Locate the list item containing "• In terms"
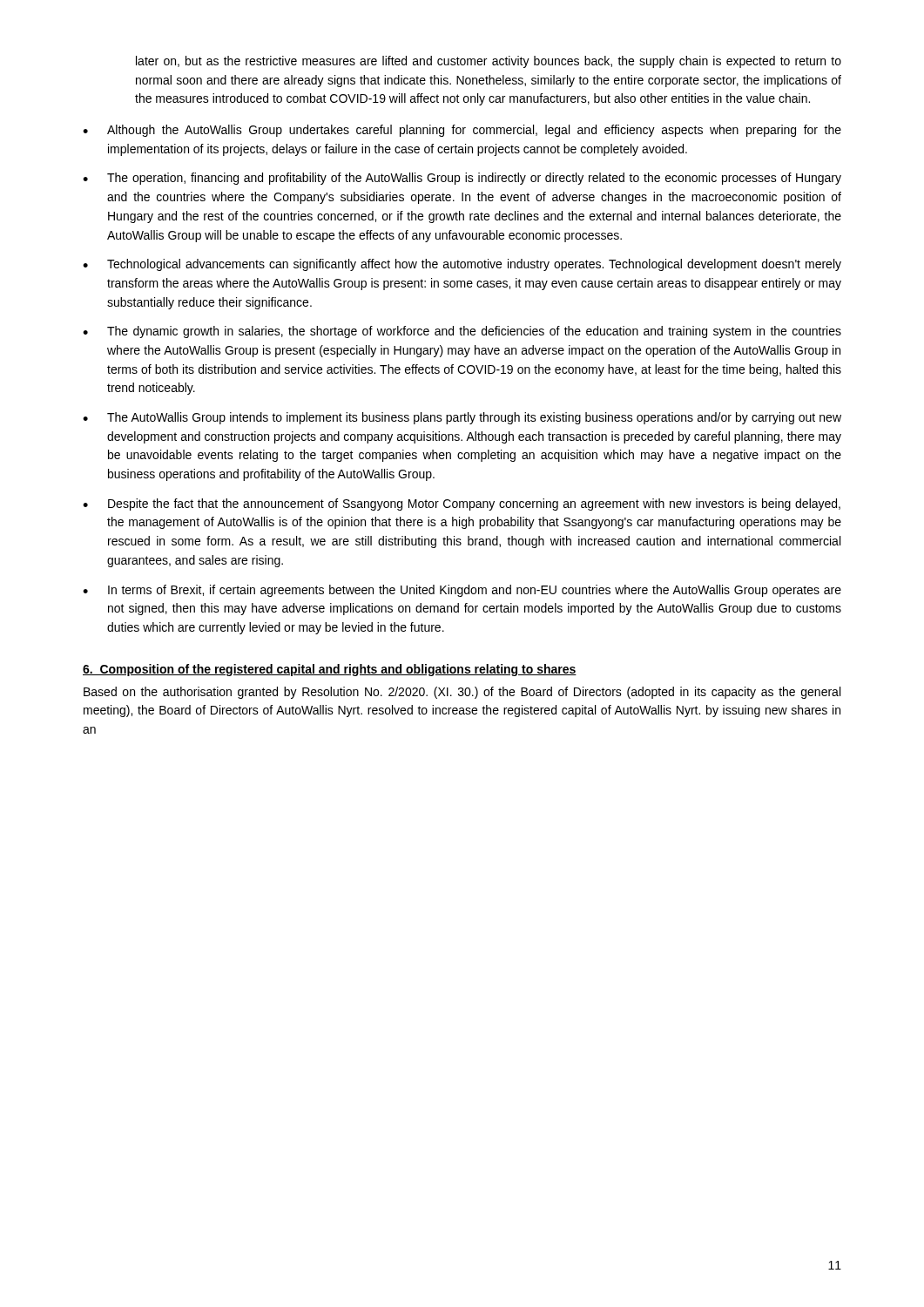This screenshot has height=1307, width=924. (462, 609)
